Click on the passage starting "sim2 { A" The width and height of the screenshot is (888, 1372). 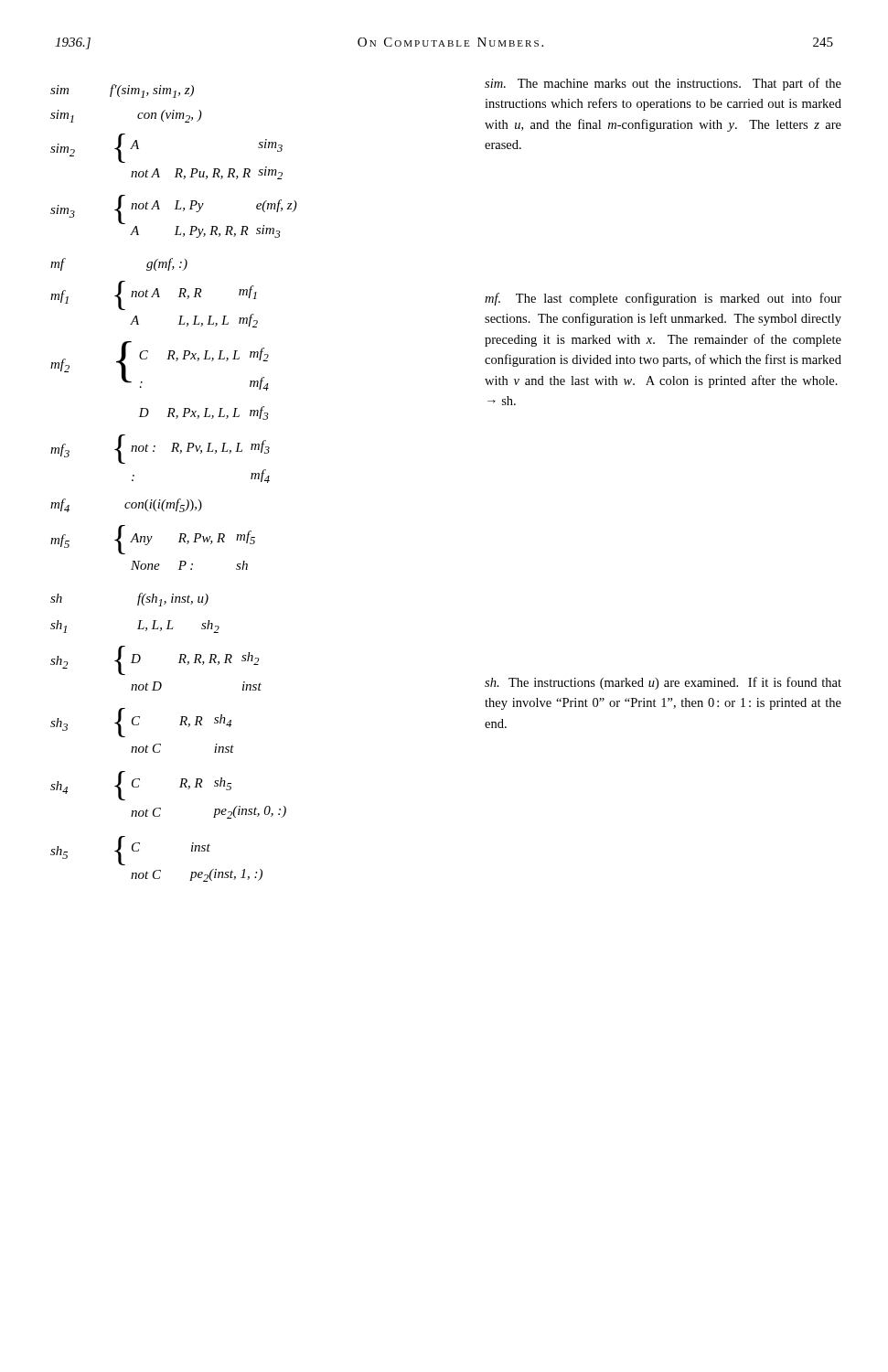point(58,148)
